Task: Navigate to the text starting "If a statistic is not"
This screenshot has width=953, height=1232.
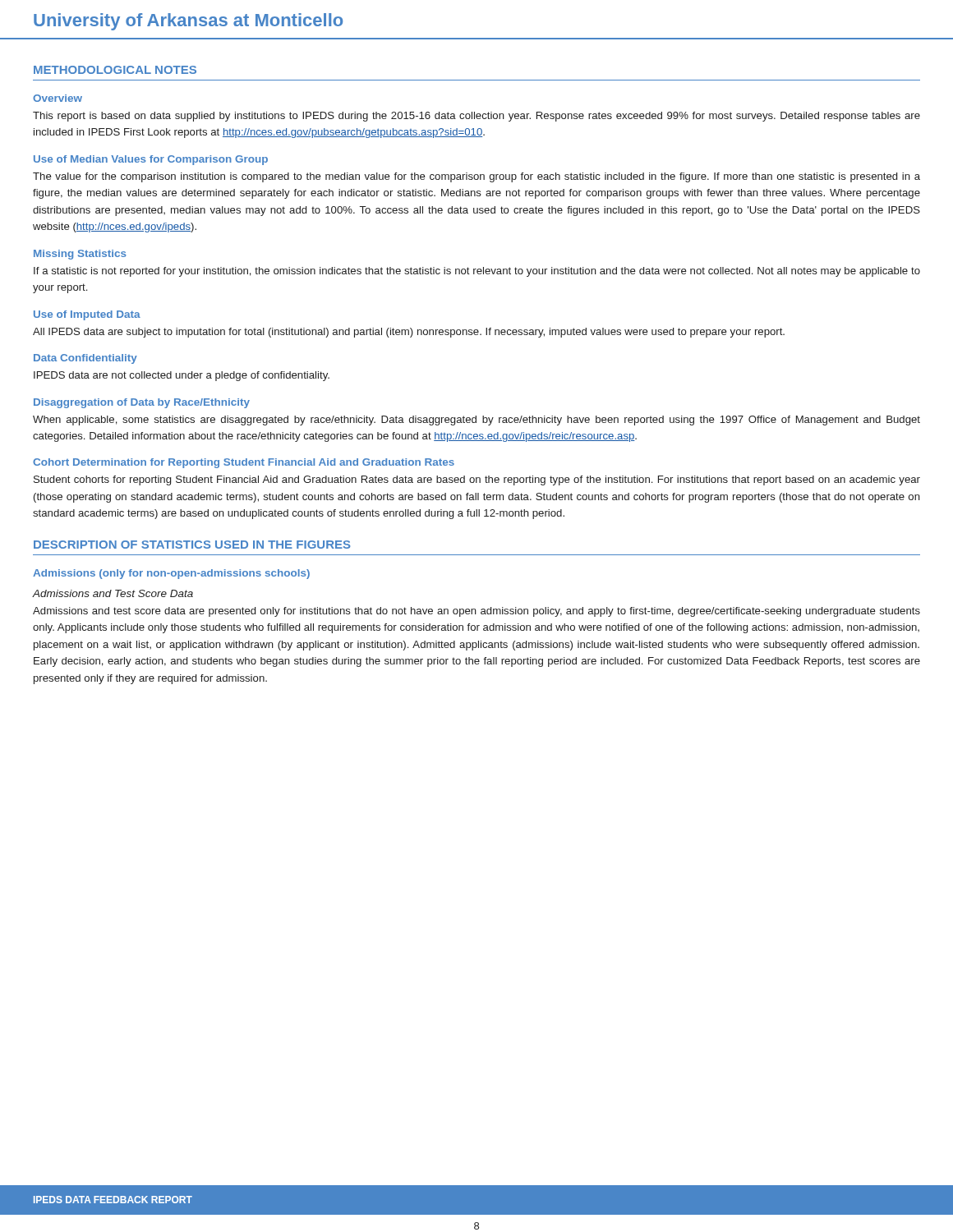Action: coord(476,279)
